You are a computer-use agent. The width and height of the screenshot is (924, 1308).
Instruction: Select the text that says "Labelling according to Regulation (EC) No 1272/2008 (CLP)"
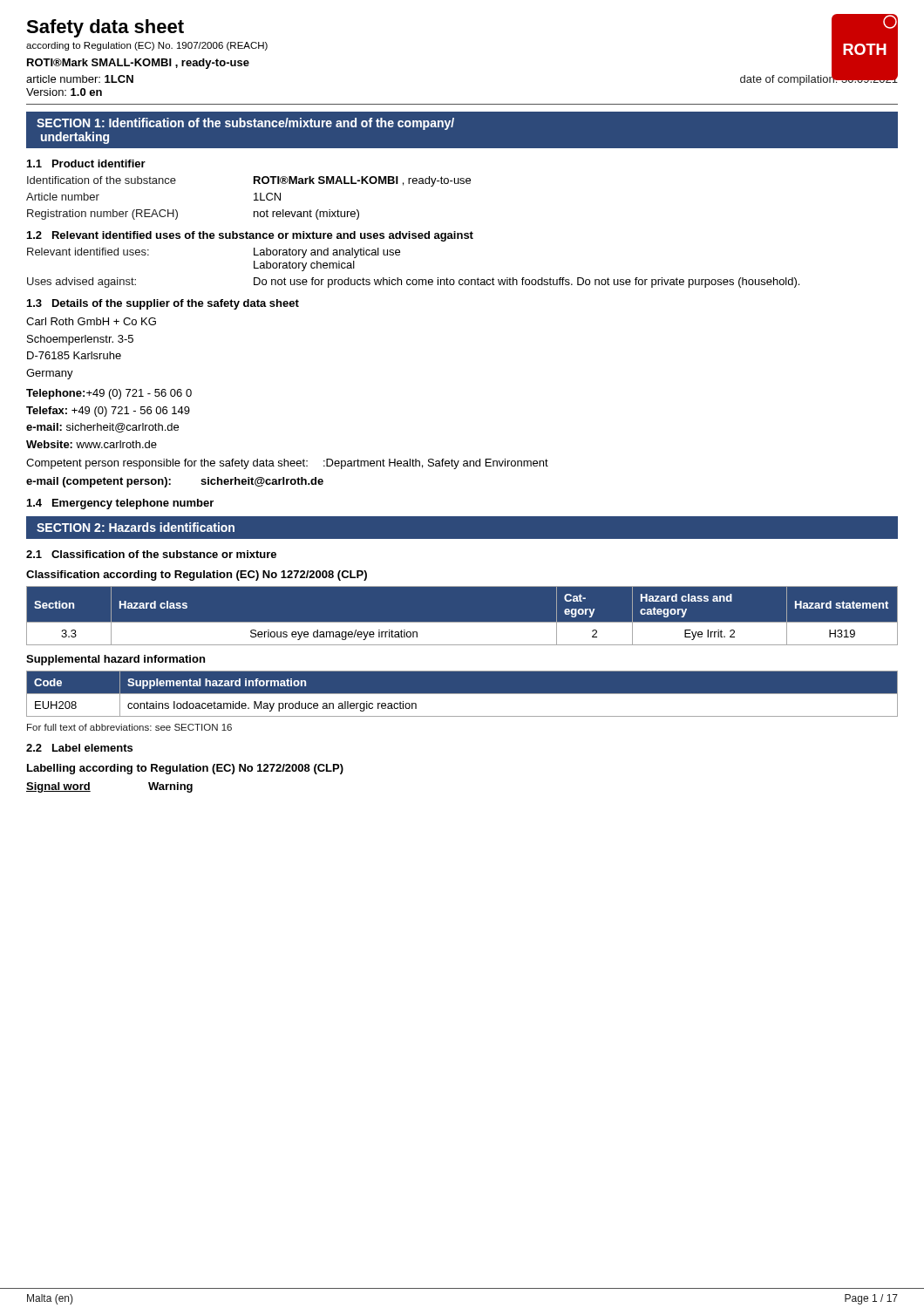pyautogui.click(x=185, y=768)
